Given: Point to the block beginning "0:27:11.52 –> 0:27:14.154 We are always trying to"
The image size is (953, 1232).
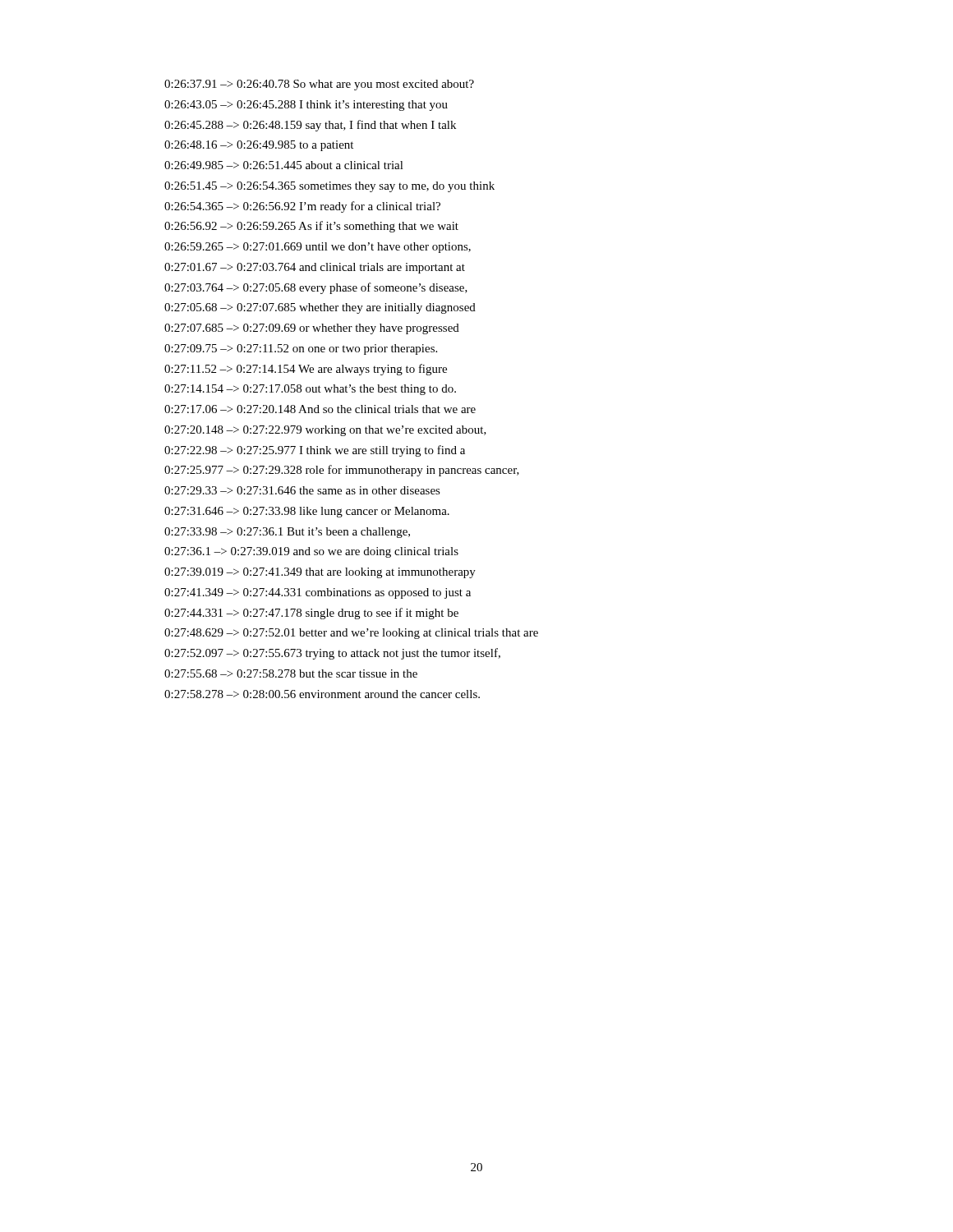Looking at the screenshot, I should (x=306, y=370).
